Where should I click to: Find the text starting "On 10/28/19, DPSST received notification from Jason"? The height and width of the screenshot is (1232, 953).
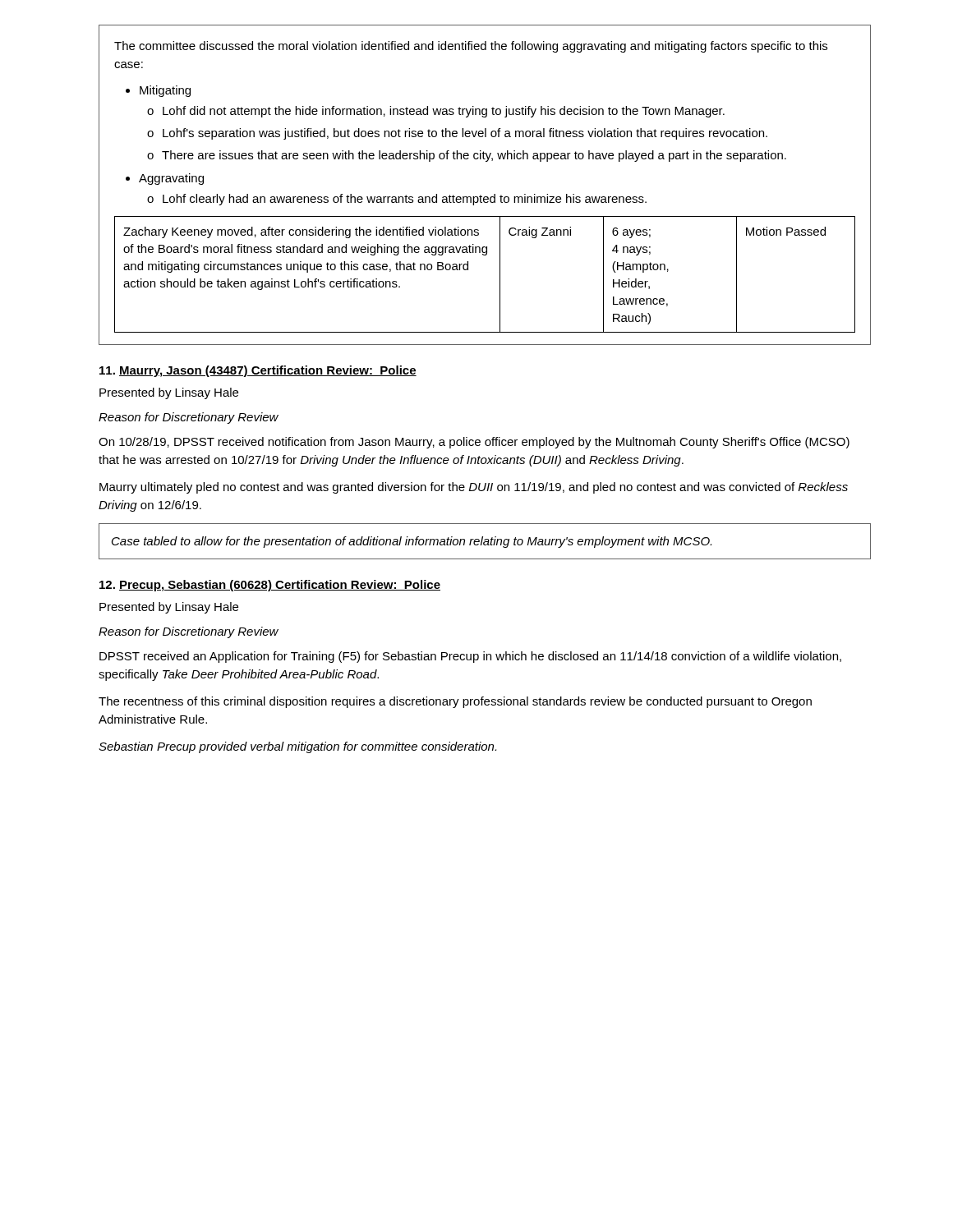(x=474, y=450)
